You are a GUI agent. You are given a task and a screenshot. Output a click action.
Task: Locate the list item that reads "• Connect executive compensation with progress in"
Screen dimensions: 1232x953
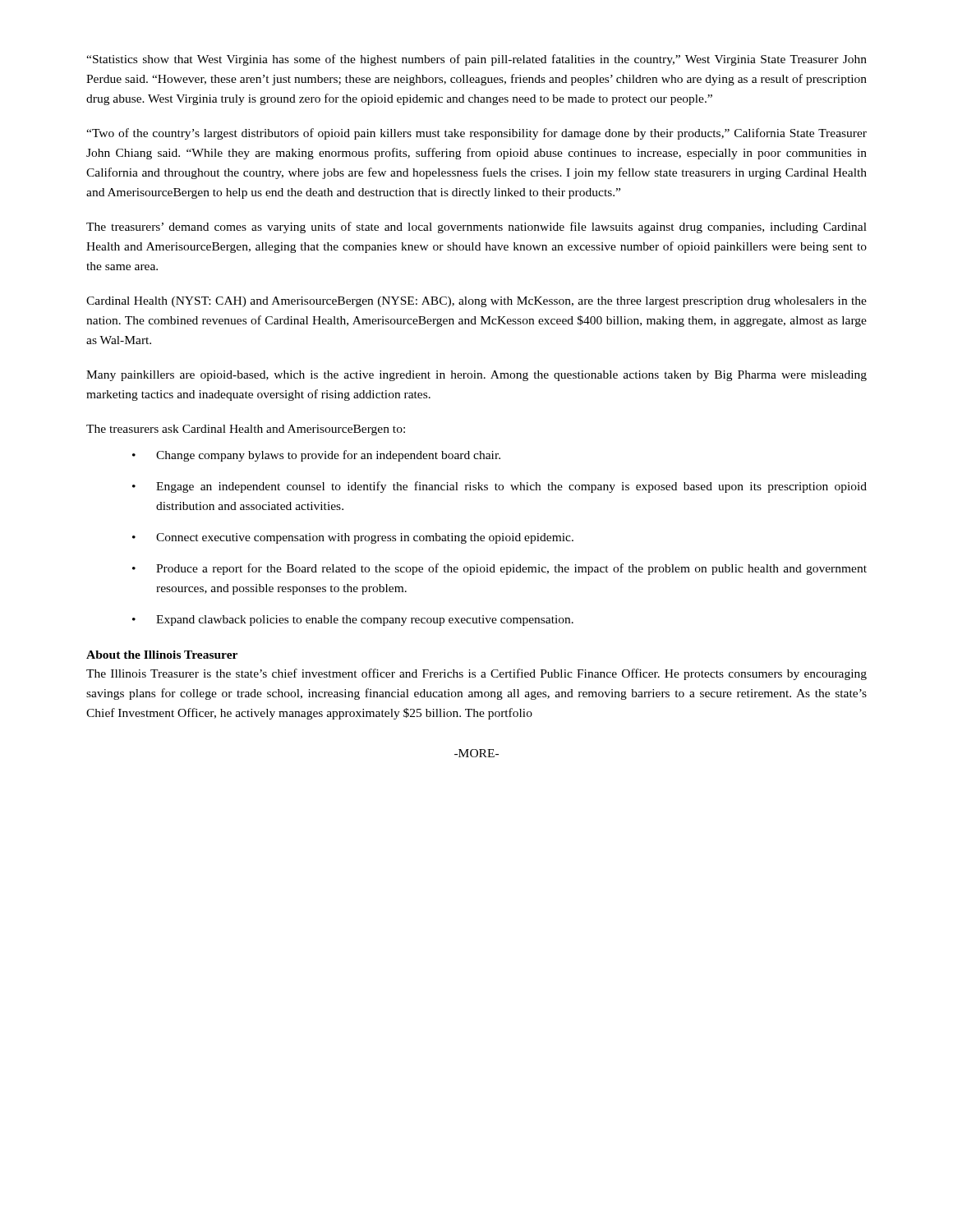click(x=499, y=537)
